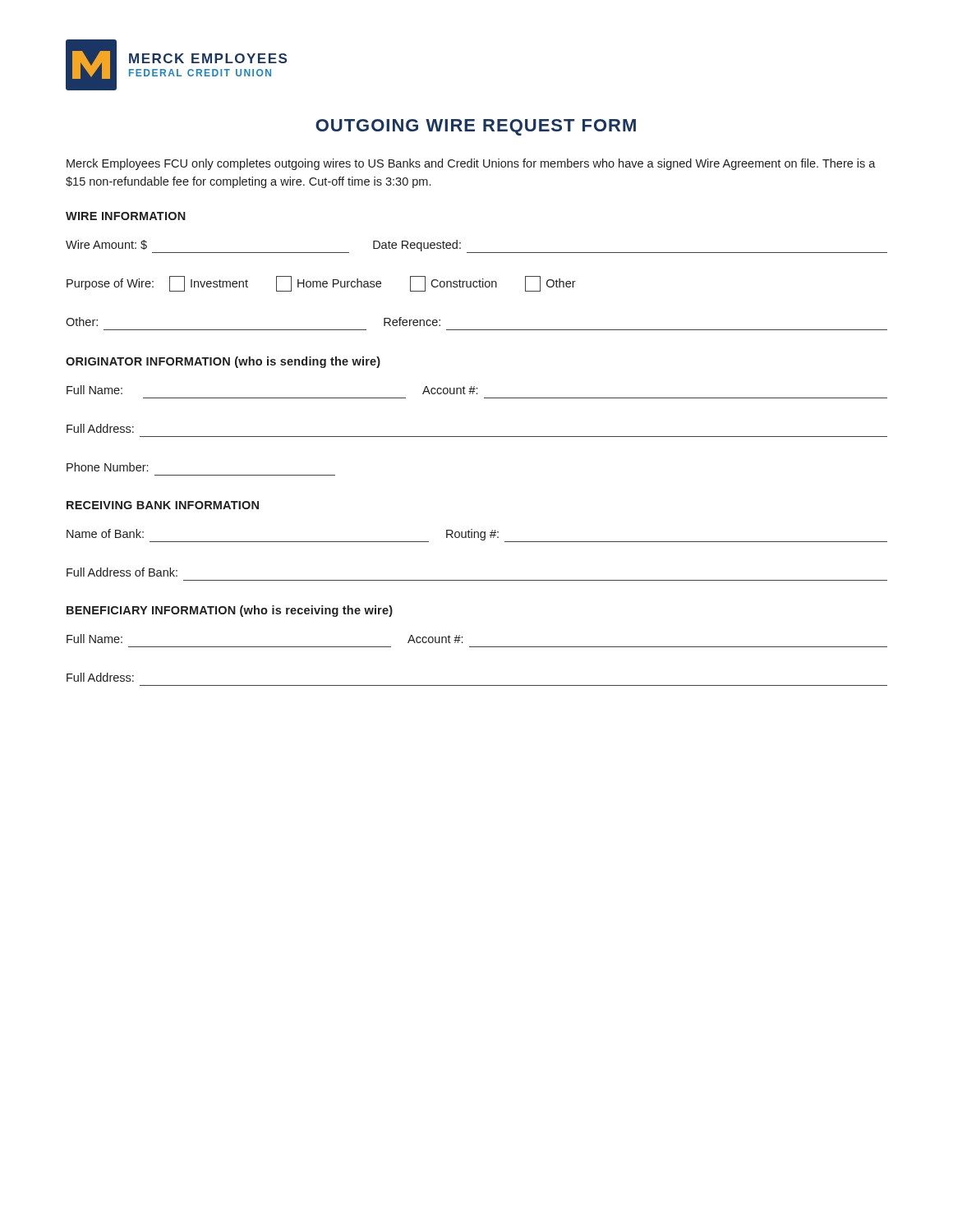Navigate to the element starting "Wire Amount: $ Date Requested:"
The height and width of the screenshot is (1232, 953).
pyautogui.click(x=476, y=245)
